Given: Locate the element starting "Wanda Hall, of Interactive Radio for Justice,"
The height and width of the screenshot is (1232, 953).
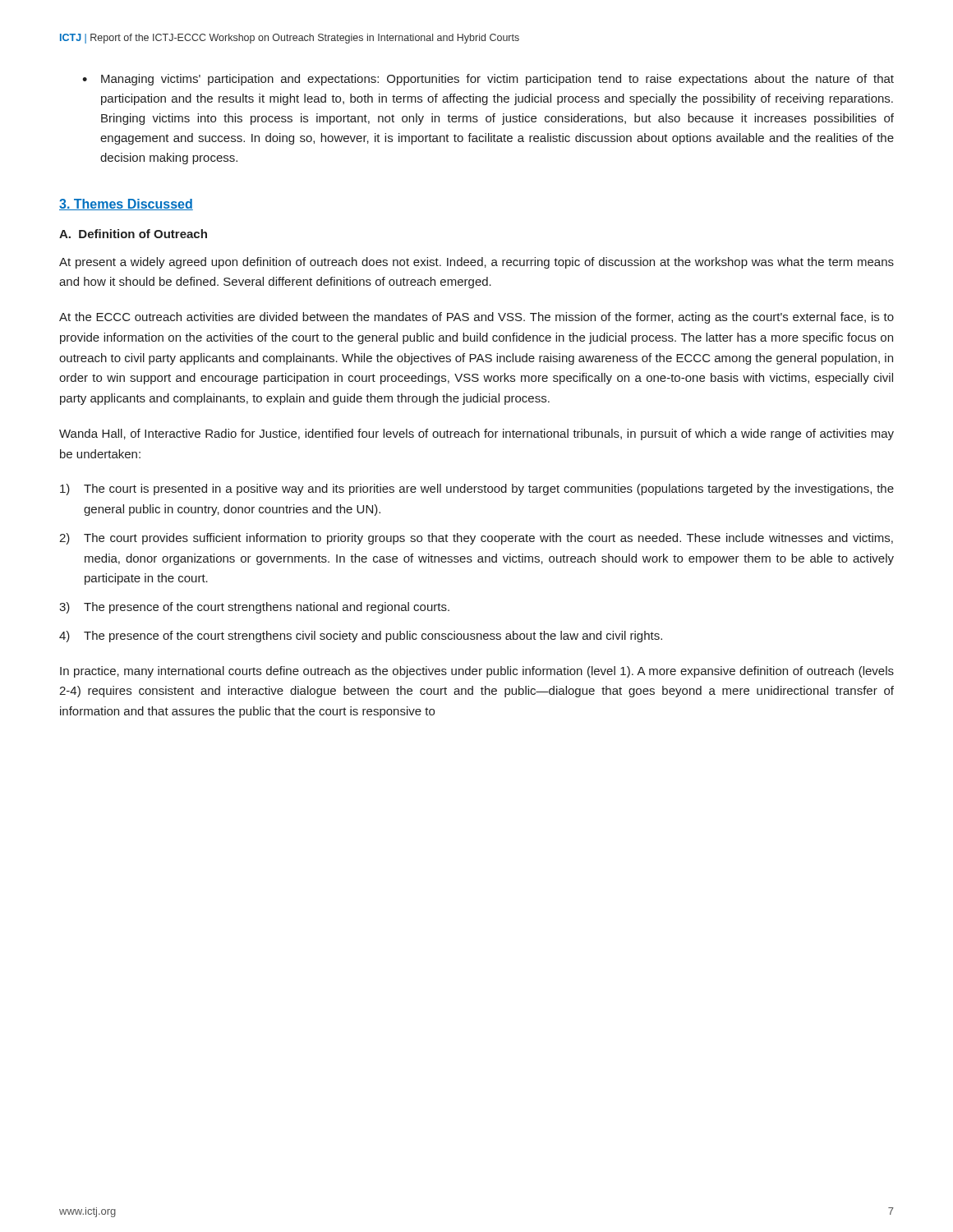Looking at the screenshot, I should click(x=476, y=443).
